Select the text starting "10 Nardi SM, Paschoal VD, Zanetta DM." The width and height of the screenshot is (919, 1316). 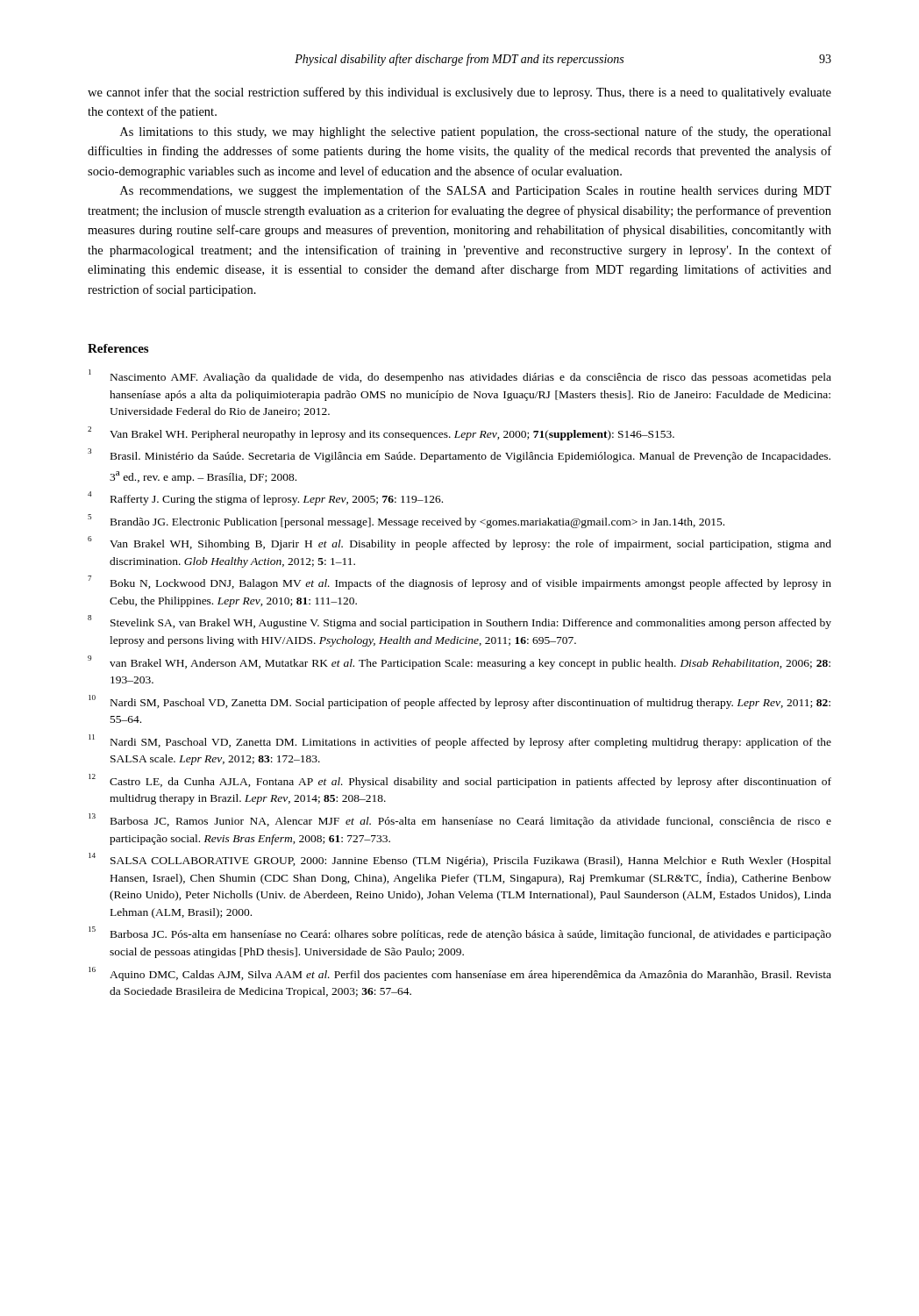pos(460,711)
